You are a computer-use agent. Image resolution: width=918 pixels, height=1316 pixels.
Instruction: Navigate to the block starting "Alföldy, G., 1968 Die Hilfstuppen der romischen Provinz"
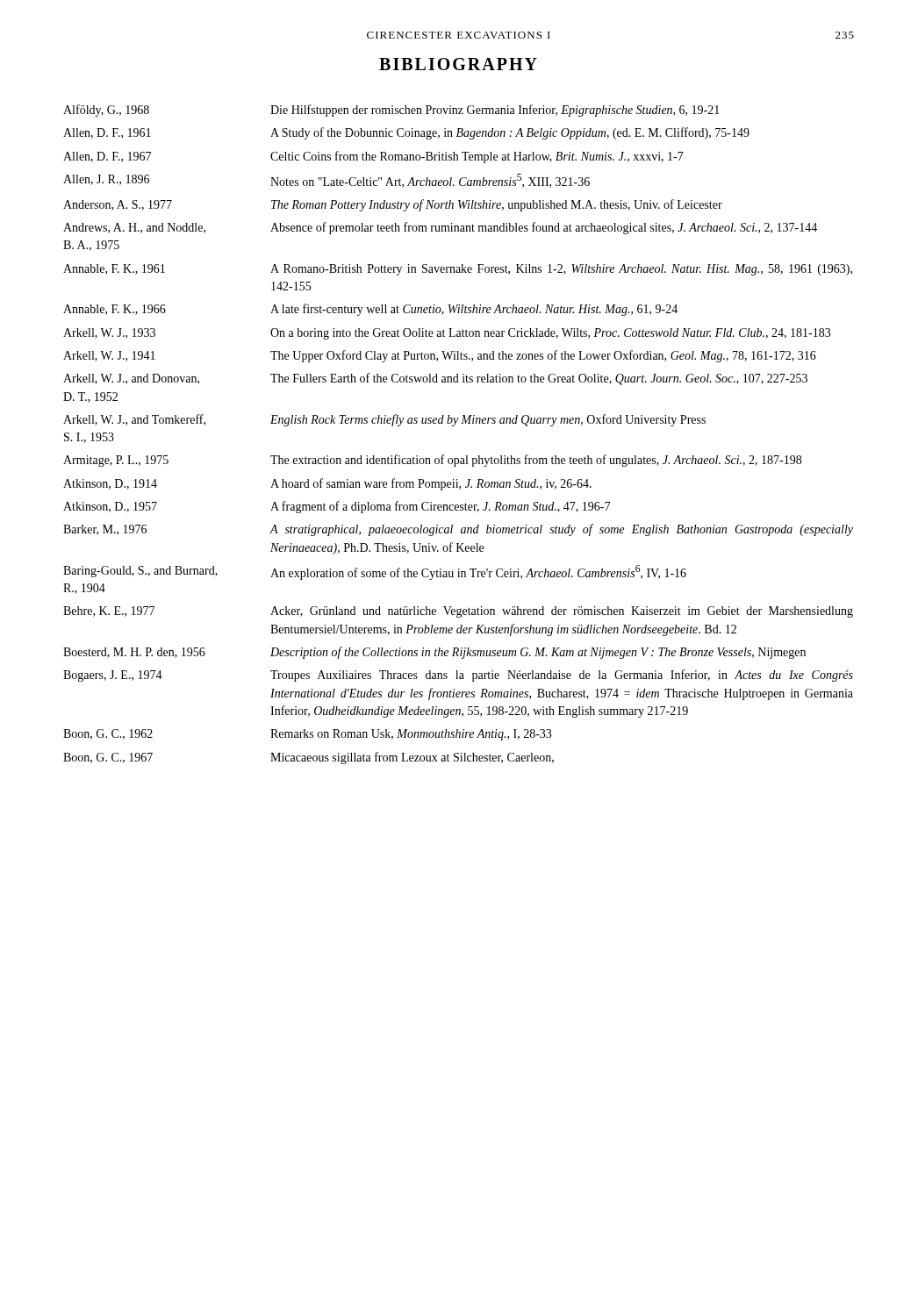(x=458, y=111)
